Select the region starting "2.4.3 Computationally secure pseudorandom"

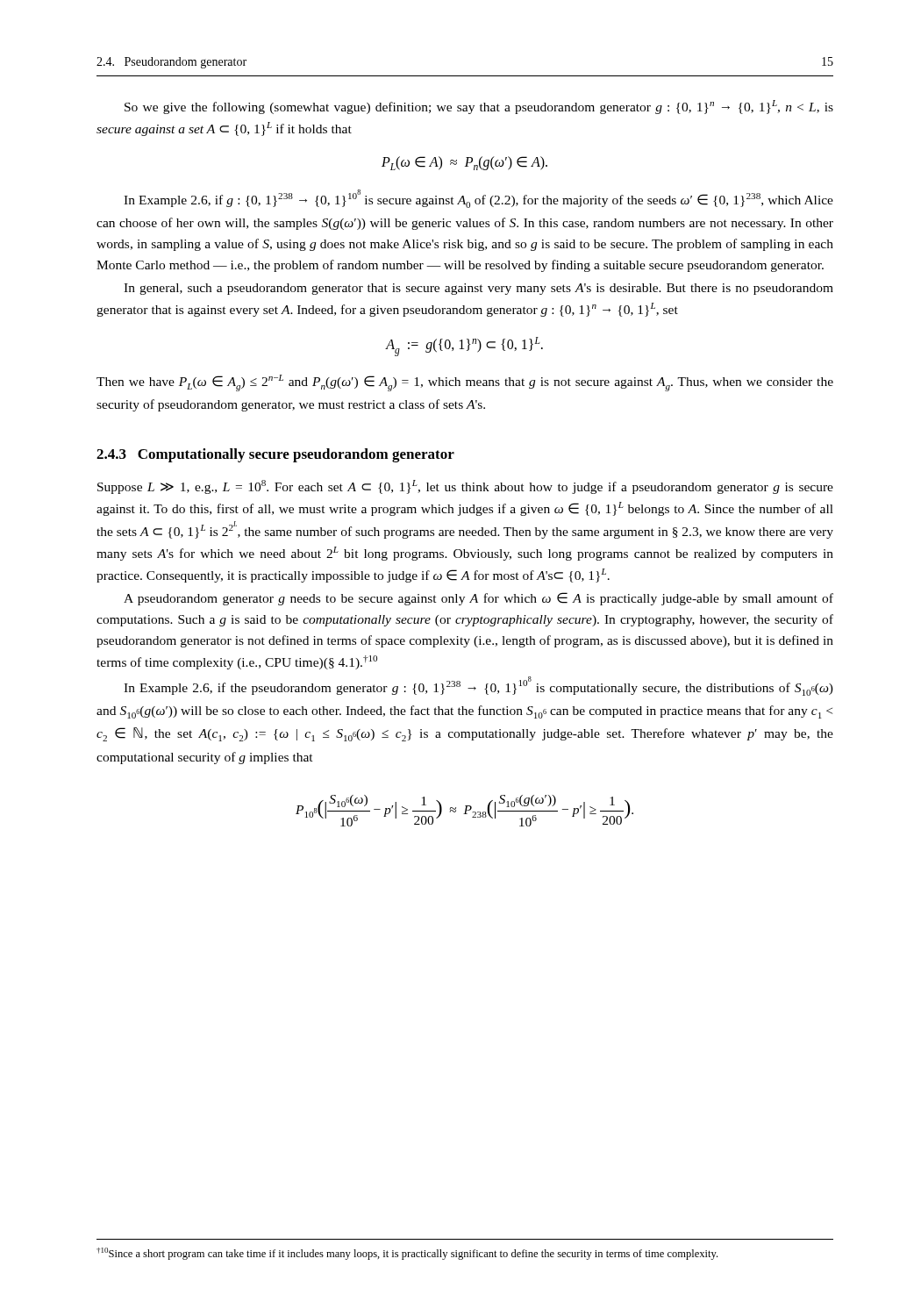275,454
